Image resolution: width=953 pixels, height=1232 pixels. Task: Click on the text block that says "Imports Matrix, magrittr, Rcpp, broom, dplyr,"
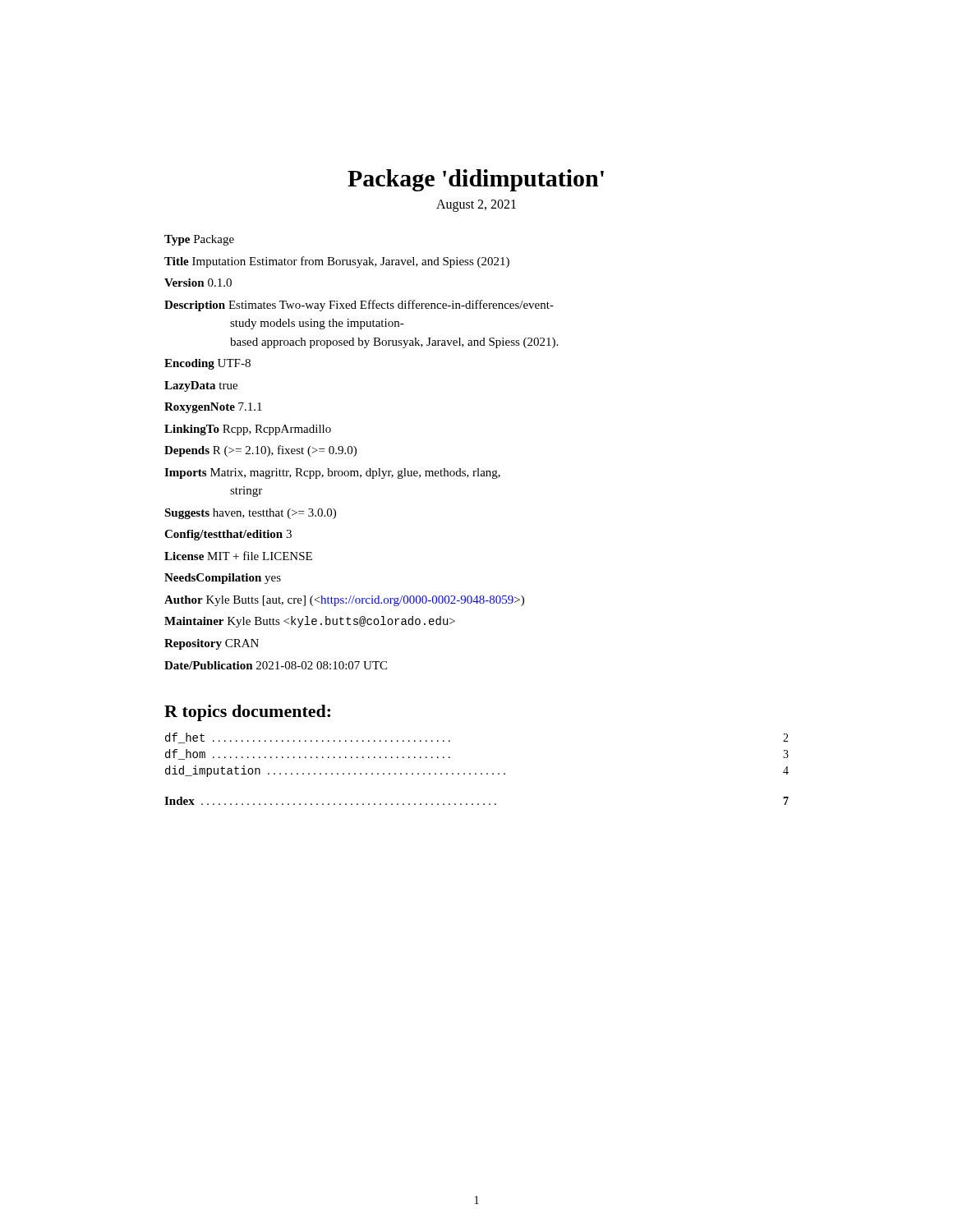click(333, 481)
